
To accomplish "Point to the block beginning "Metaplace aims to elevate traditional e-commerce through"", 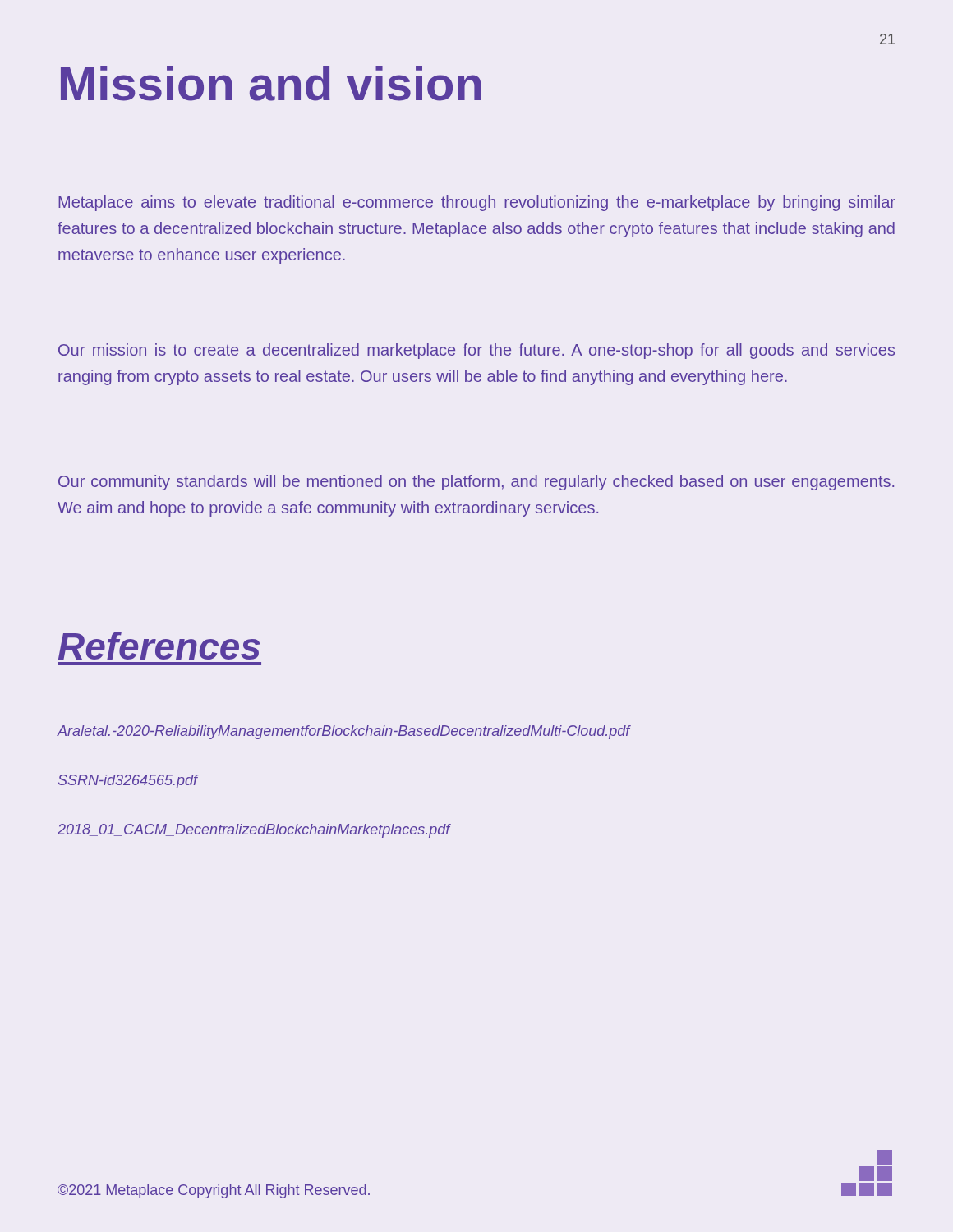I will 476,228.
